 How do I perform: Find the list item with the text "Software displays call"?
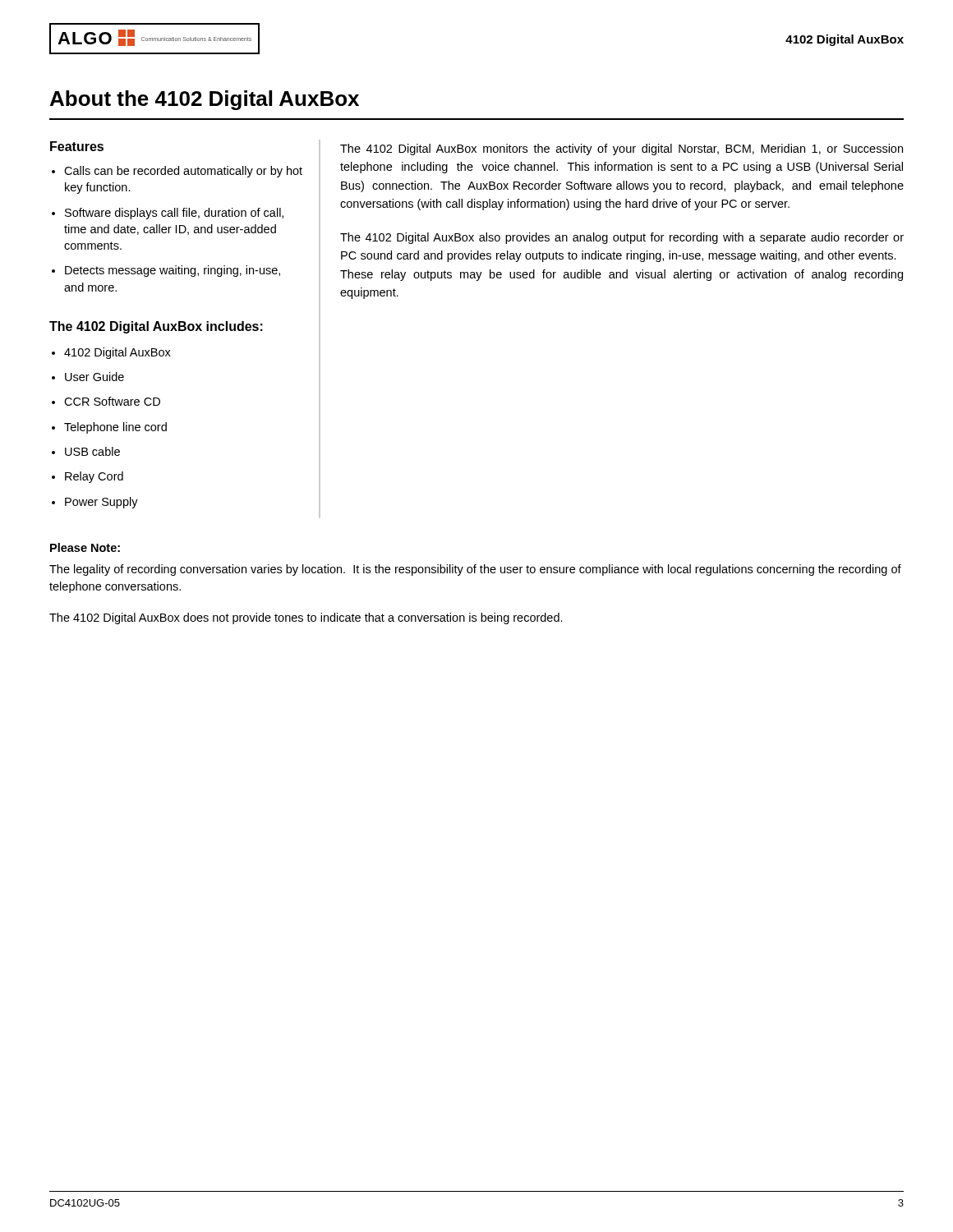coord(174,229)
